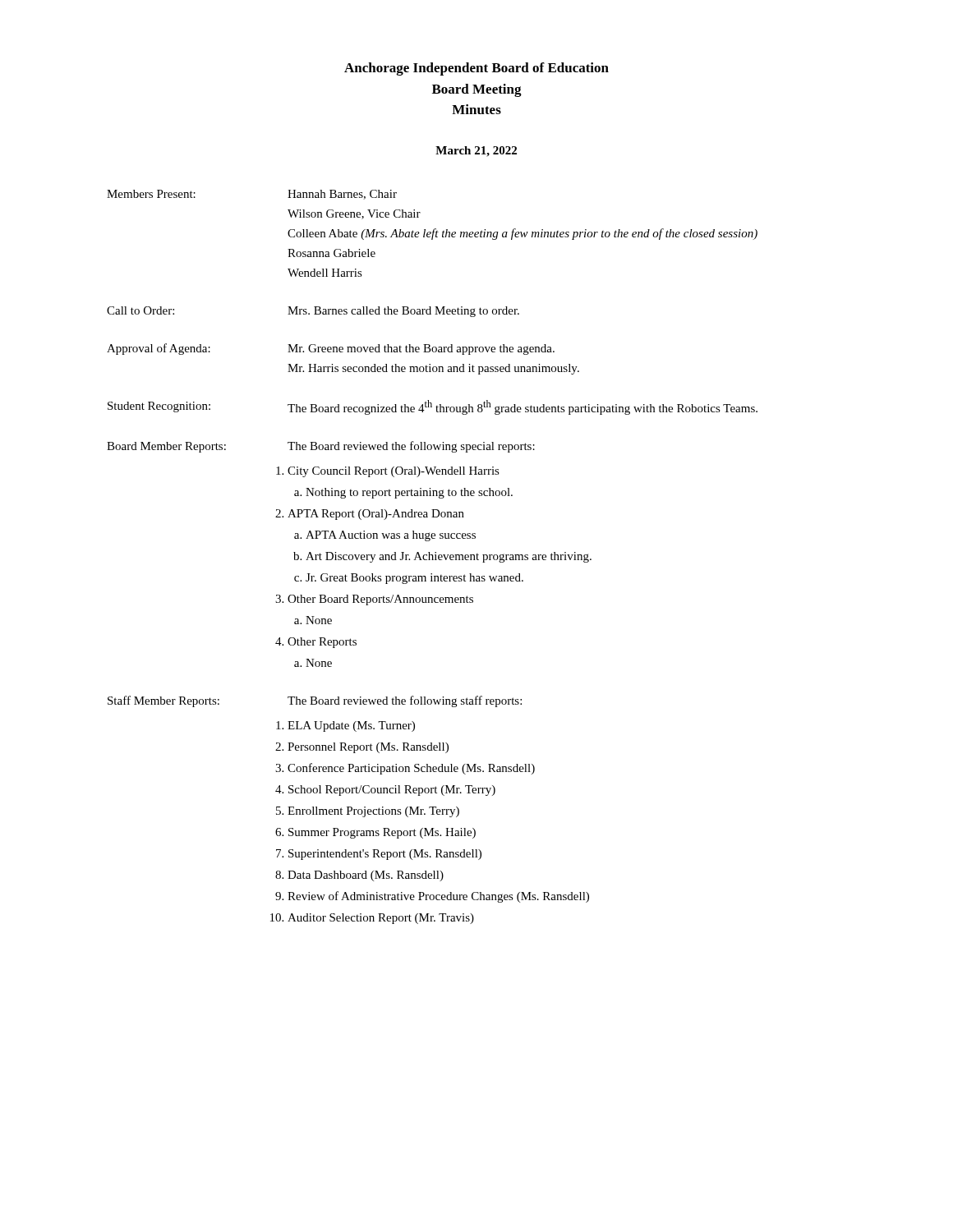Image resolution: width=953 pixels, height=1232 pixels.
Task: Click the passage that begins "Approval of Agenda: Mr. Greene moved that"
Action: pos(476,358)
